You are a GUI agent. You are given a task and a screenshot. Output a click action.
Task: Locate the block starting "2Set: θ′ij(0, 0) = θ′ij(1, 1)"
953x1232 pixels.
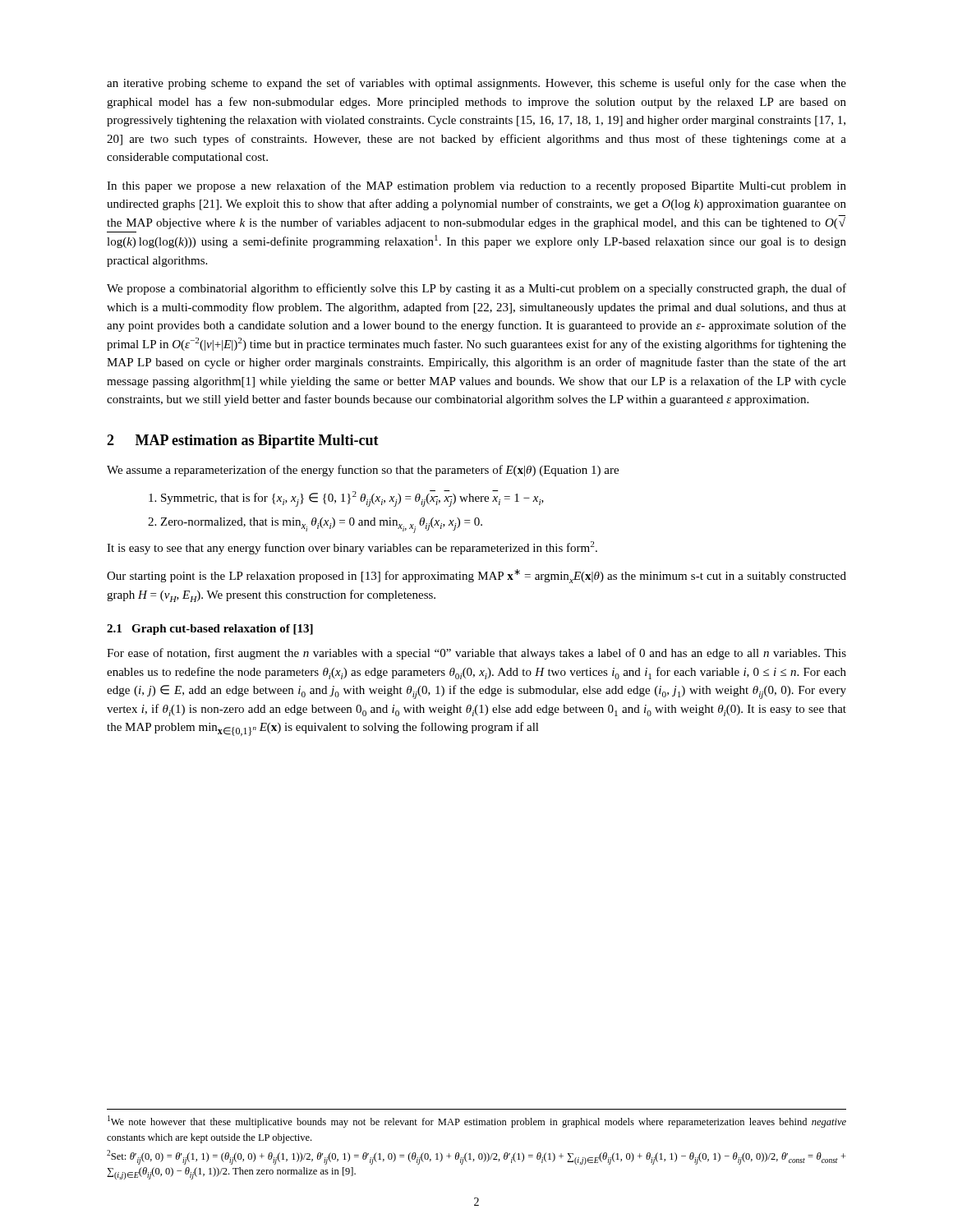(x=476, y=1164)
